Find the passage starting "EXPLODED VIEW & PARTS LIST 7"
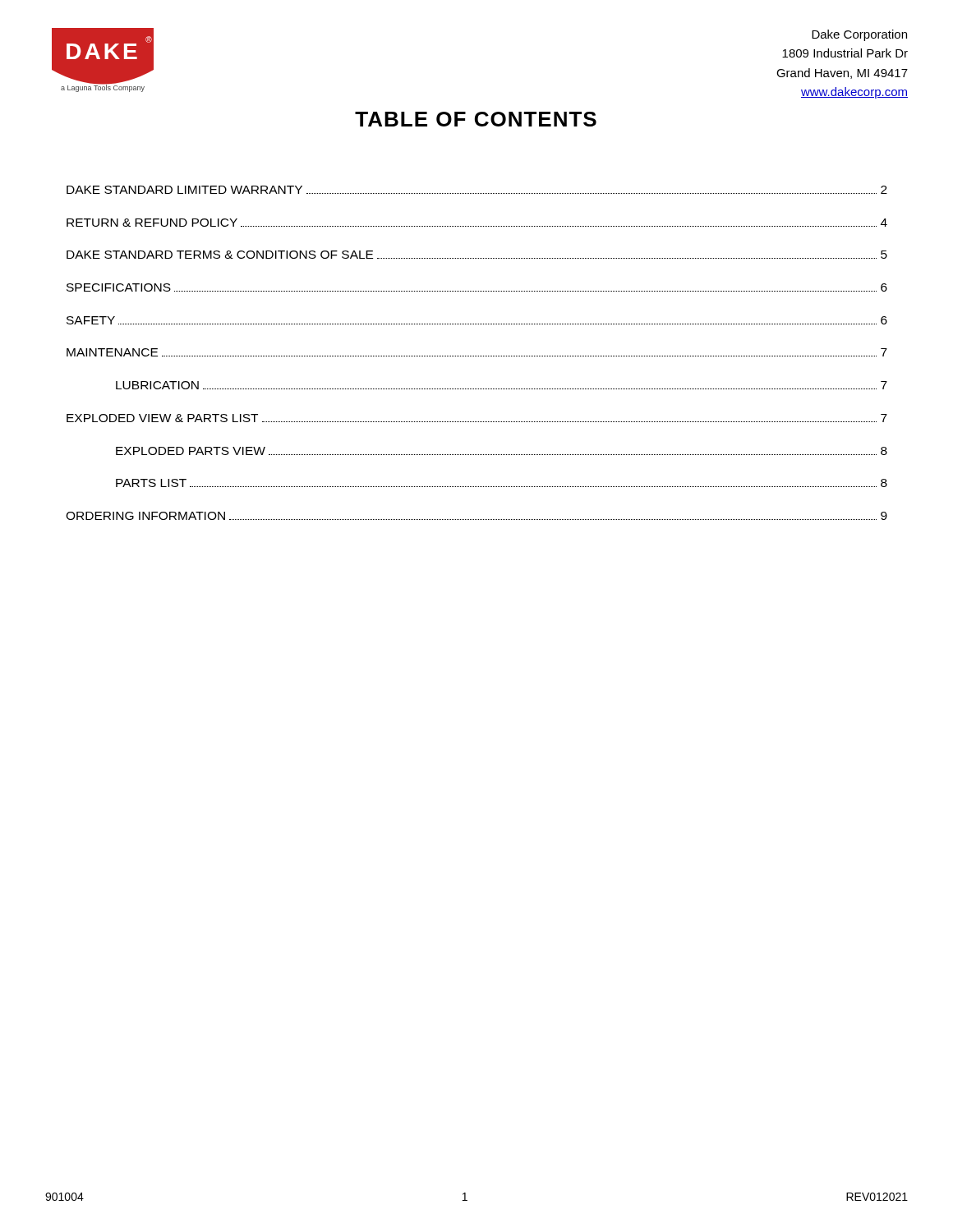Image resolution: width=953 pixels, height=1232 pixels. point(476,418)
